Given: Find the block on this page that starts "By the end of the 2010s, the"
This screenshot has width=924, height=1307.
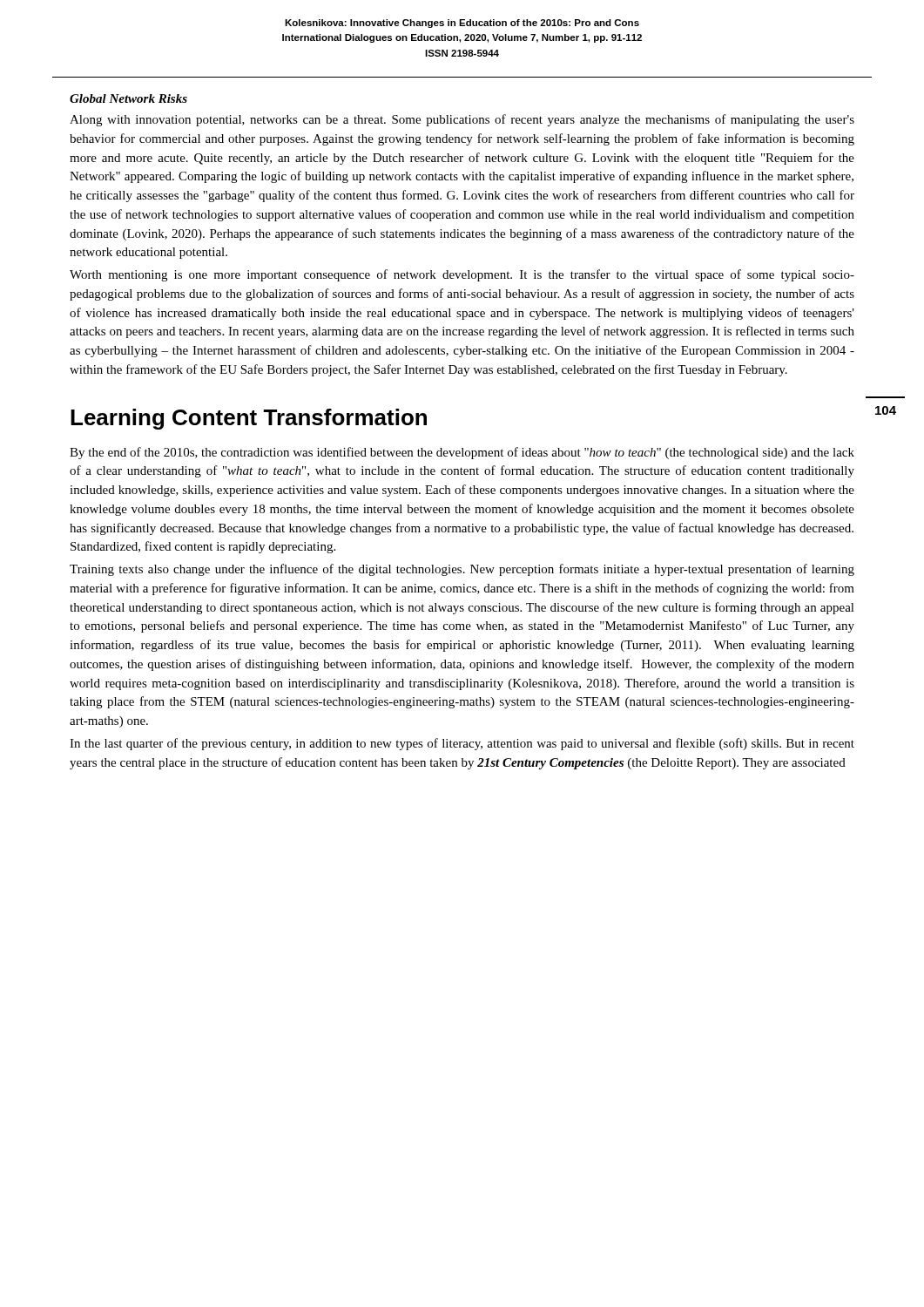Looking at the screenshot, I should click(x=462, y=500).
